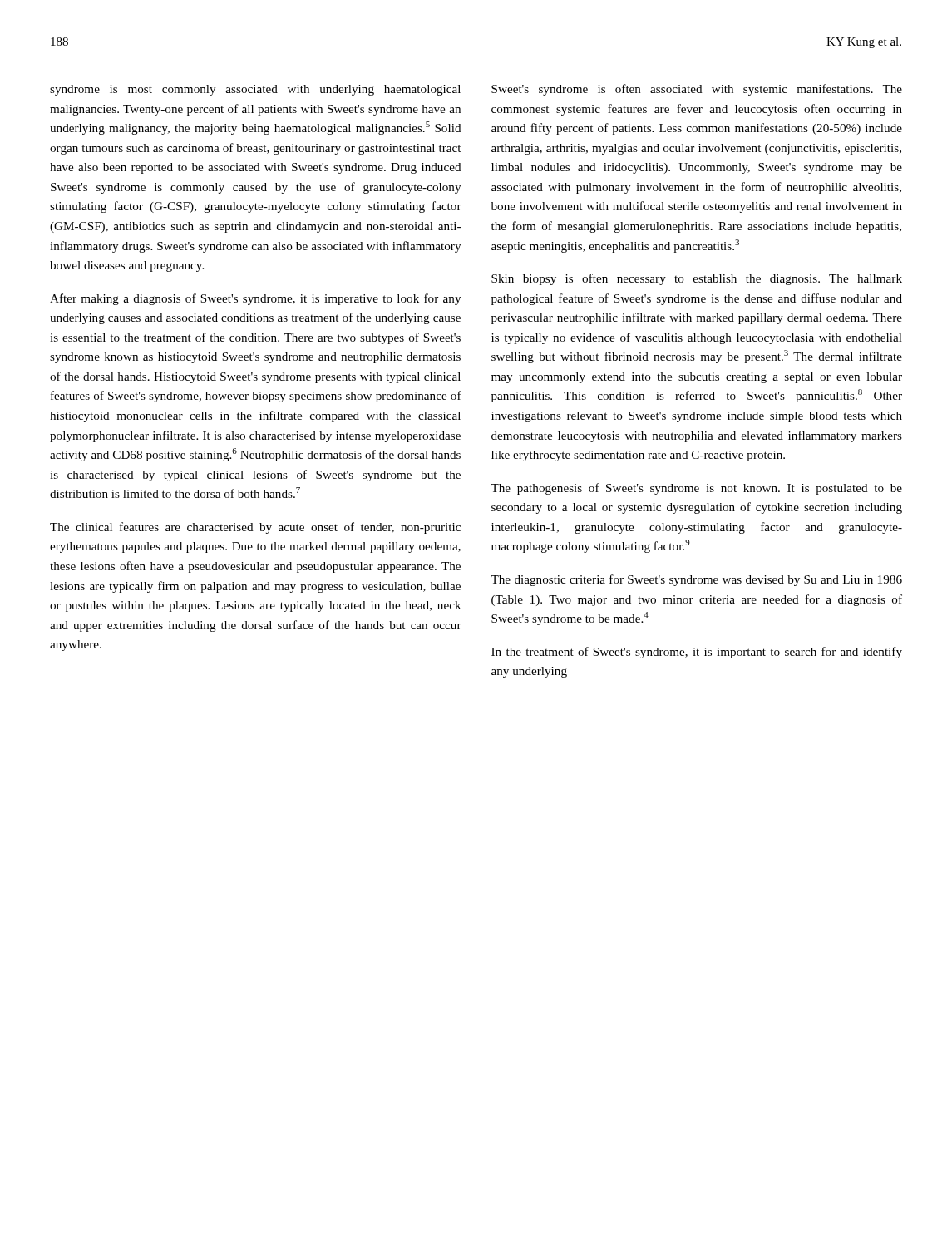Navigate to the text starting "Sweet's syndrome is often associated with"
The width and height of the screenshot is (952, 1247).
[x=697, y=167]
